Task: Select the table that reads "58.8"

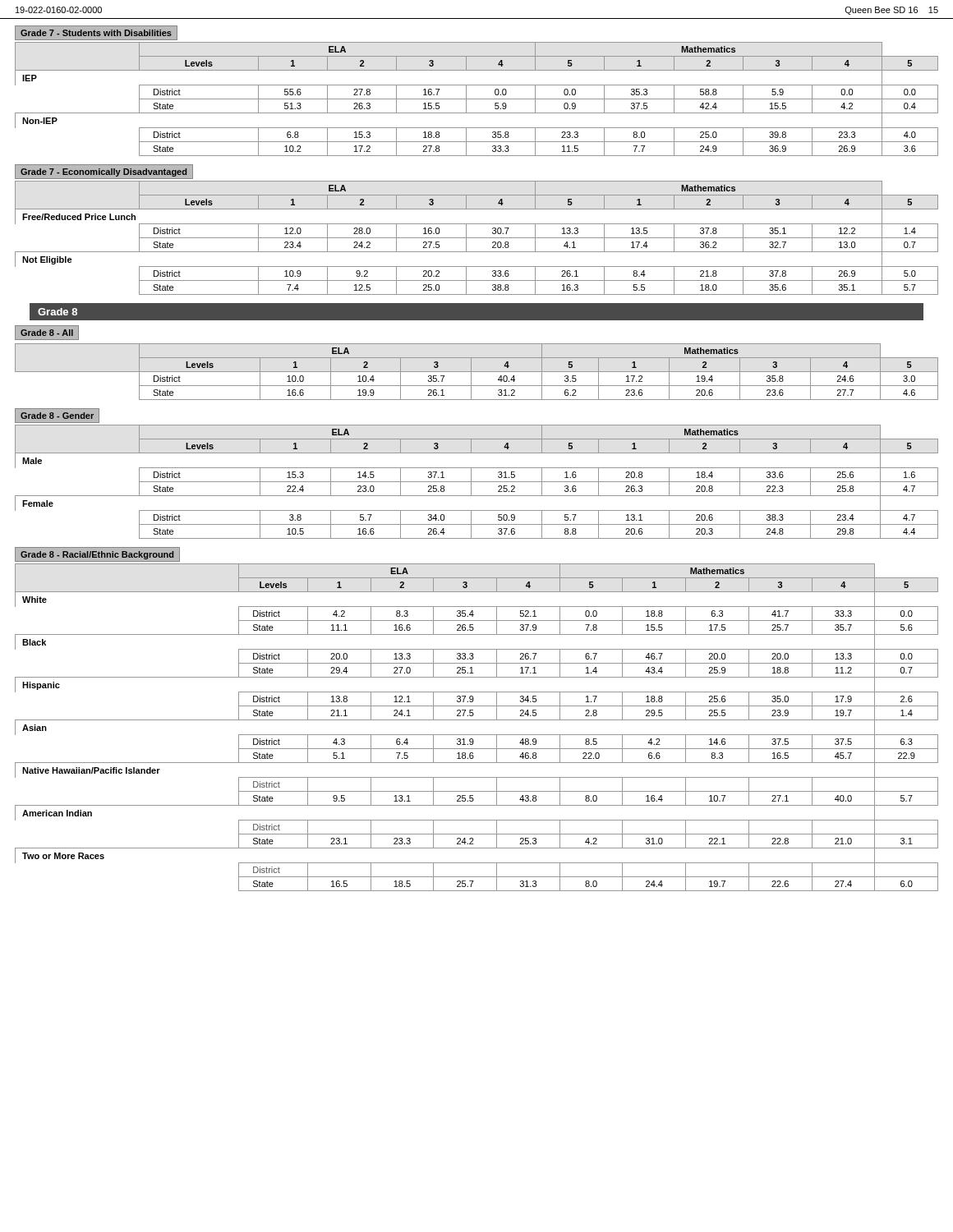Action: pyautogui.click(x=476, y=99)
